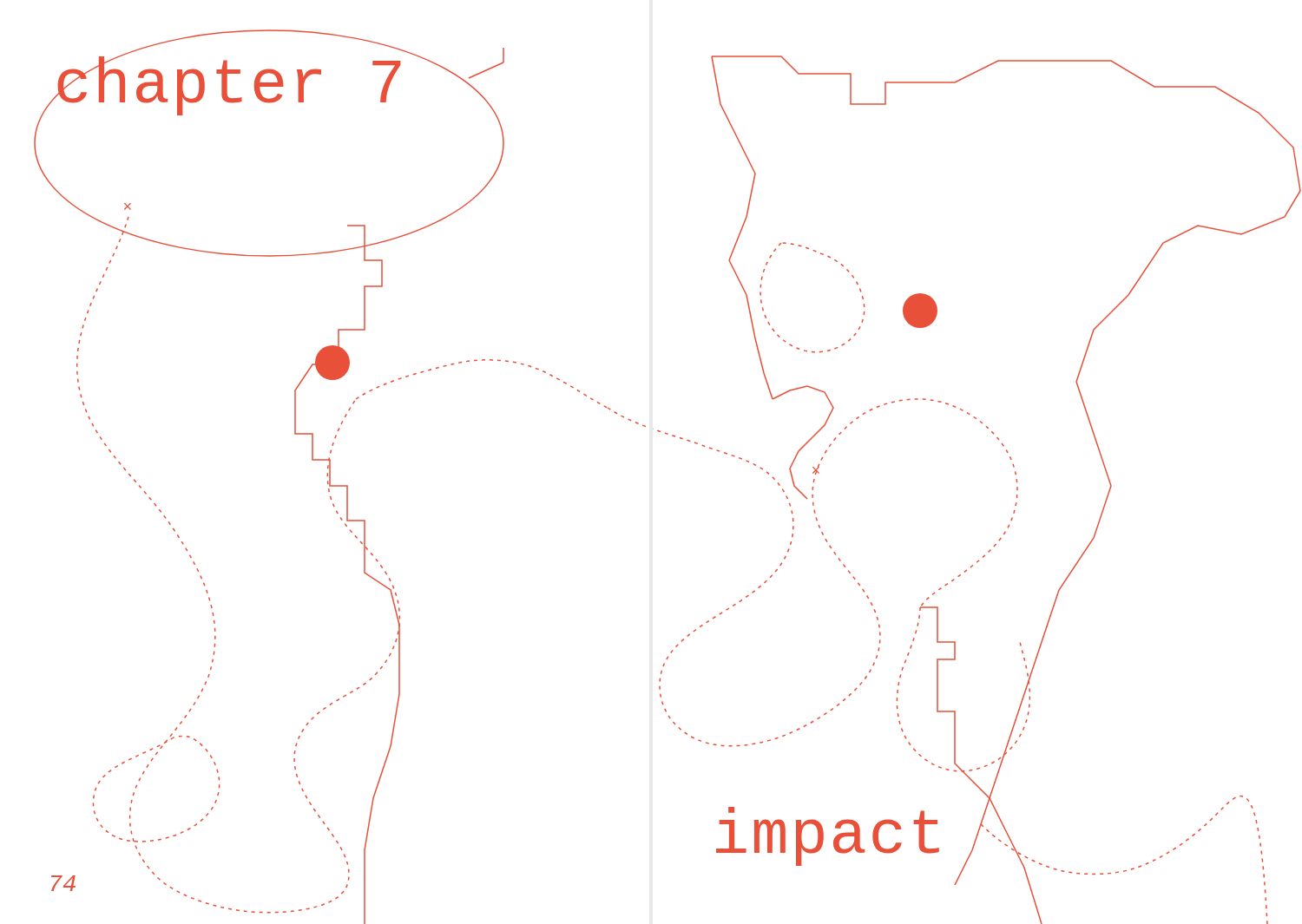Locate the illustration
This screenshot has height=924, width=1302.
pos(651,462)
